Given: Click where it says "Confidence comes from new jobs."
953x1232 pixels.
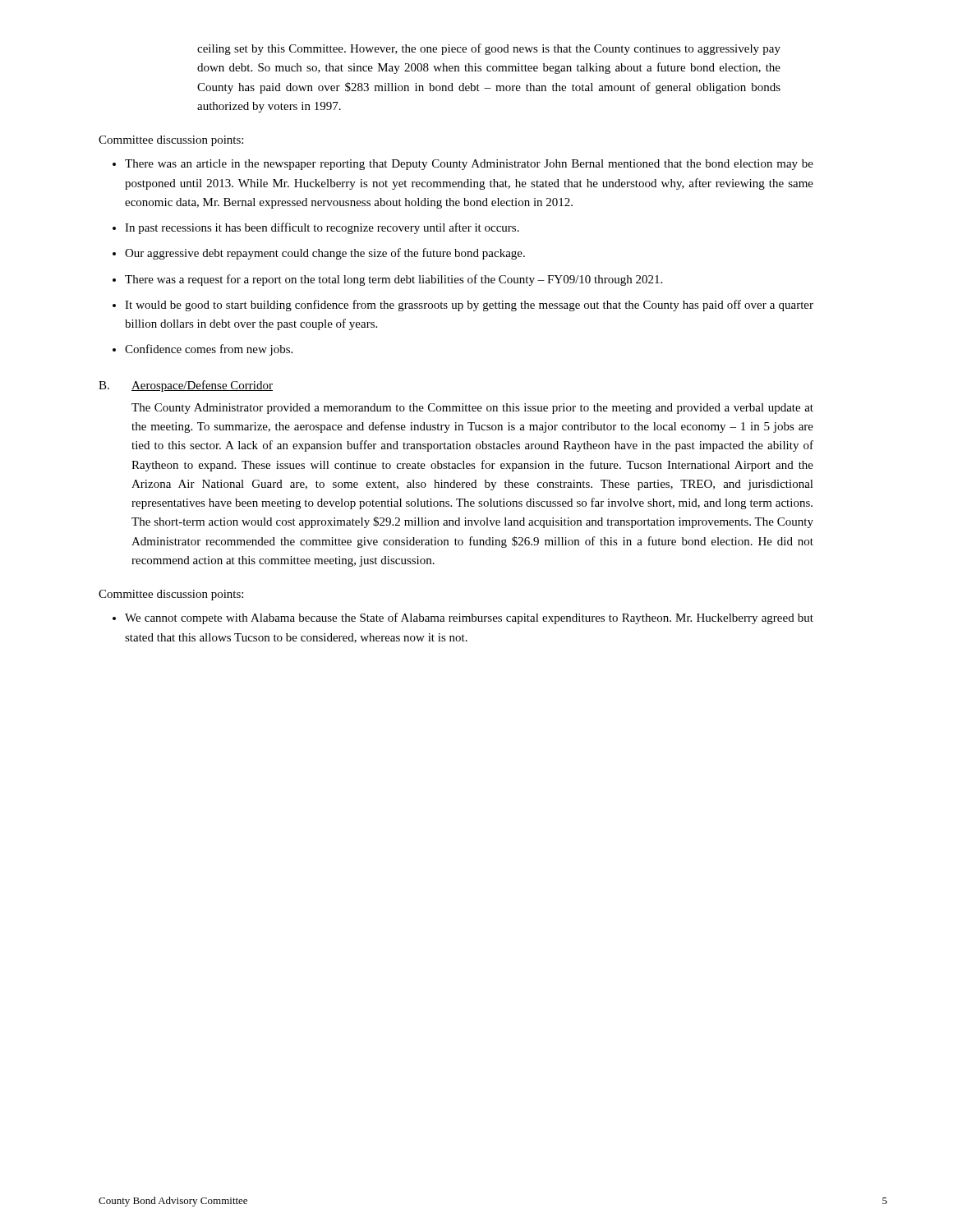Looking at the screenshot, I should point(209,349).
